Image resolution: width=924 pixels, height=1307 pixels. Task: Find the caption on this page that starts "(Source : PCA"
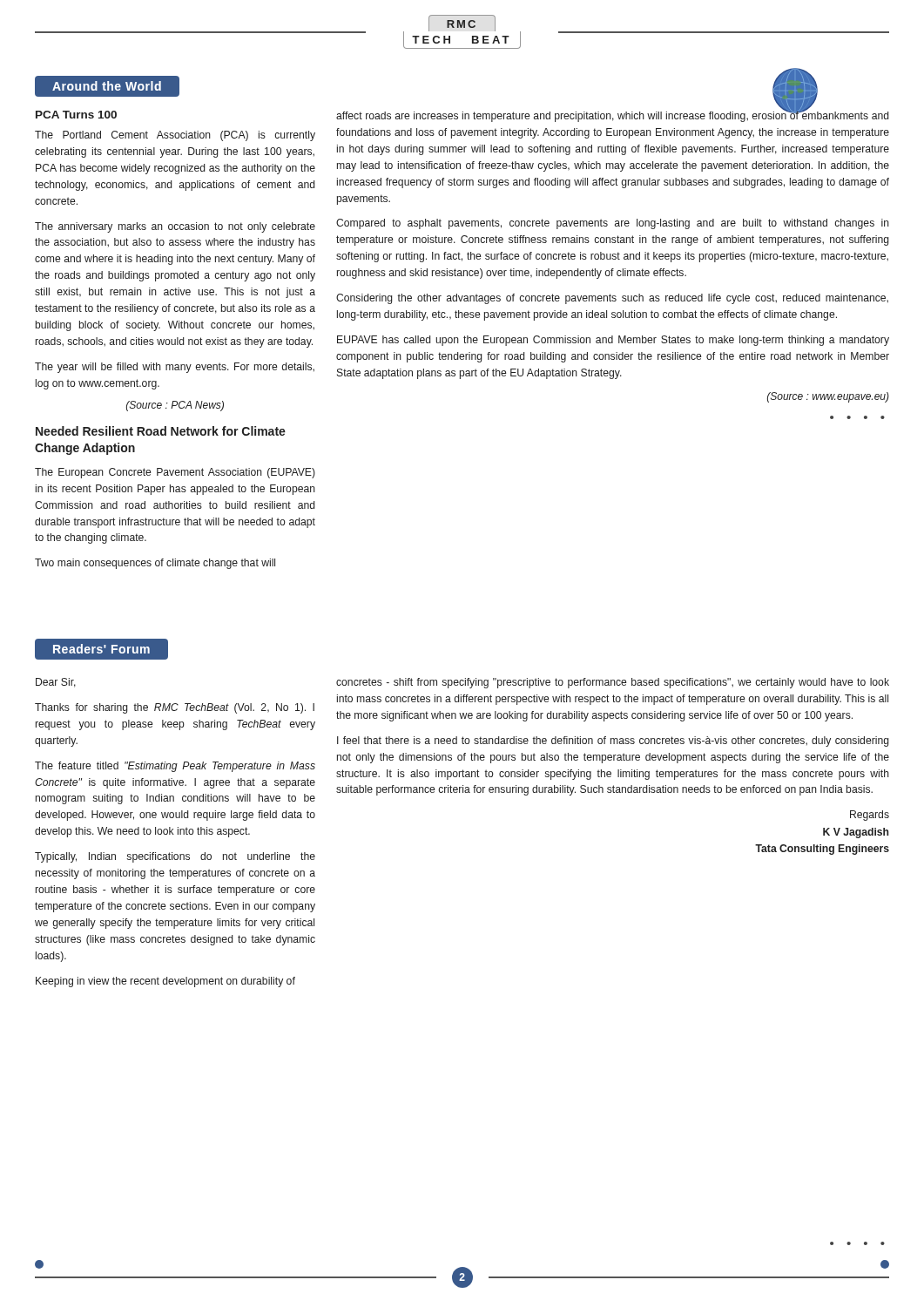click(x=175, y=405)
